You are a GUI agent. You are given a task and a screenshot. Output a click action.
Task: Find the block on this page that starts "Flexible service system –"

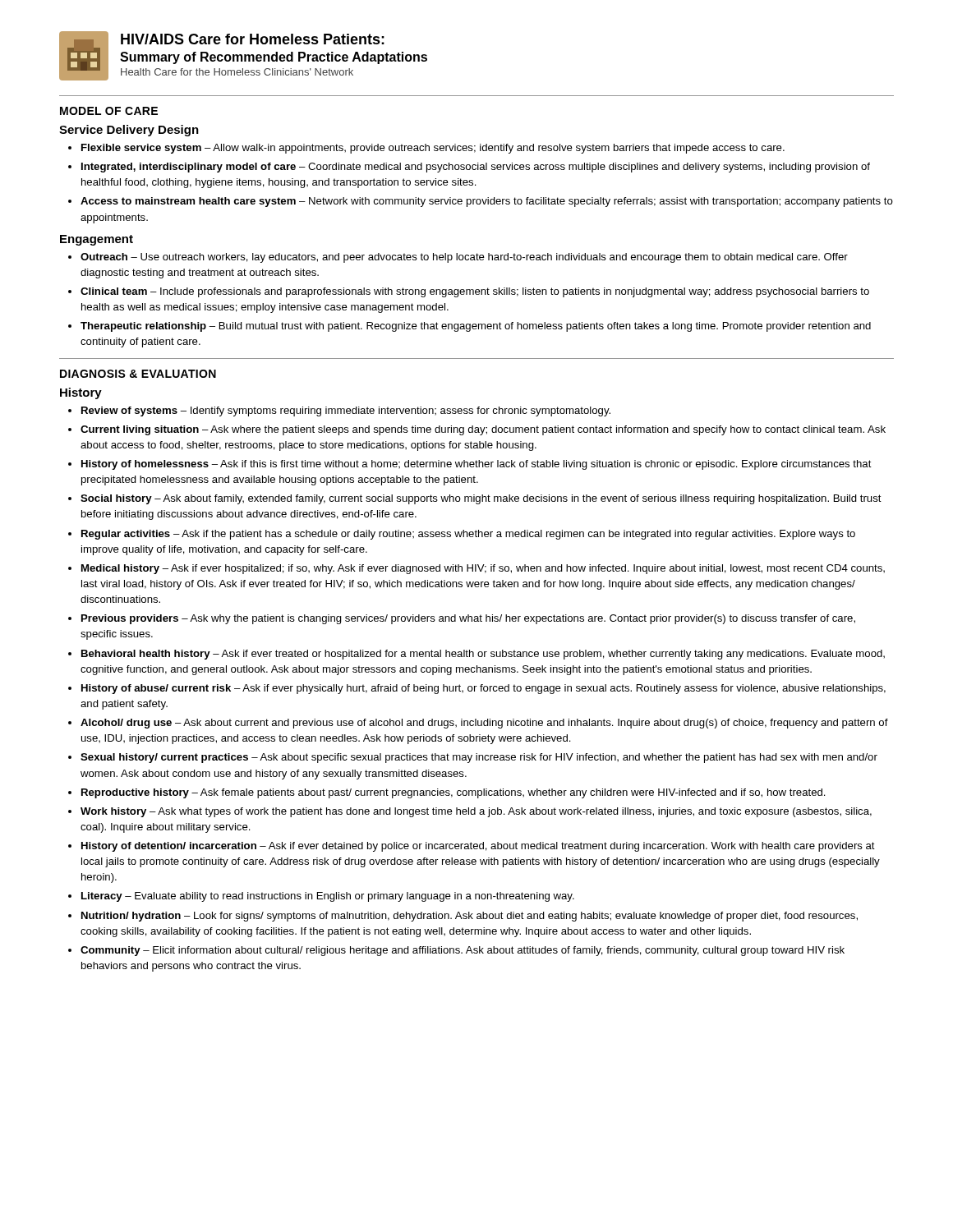point(433,147)
